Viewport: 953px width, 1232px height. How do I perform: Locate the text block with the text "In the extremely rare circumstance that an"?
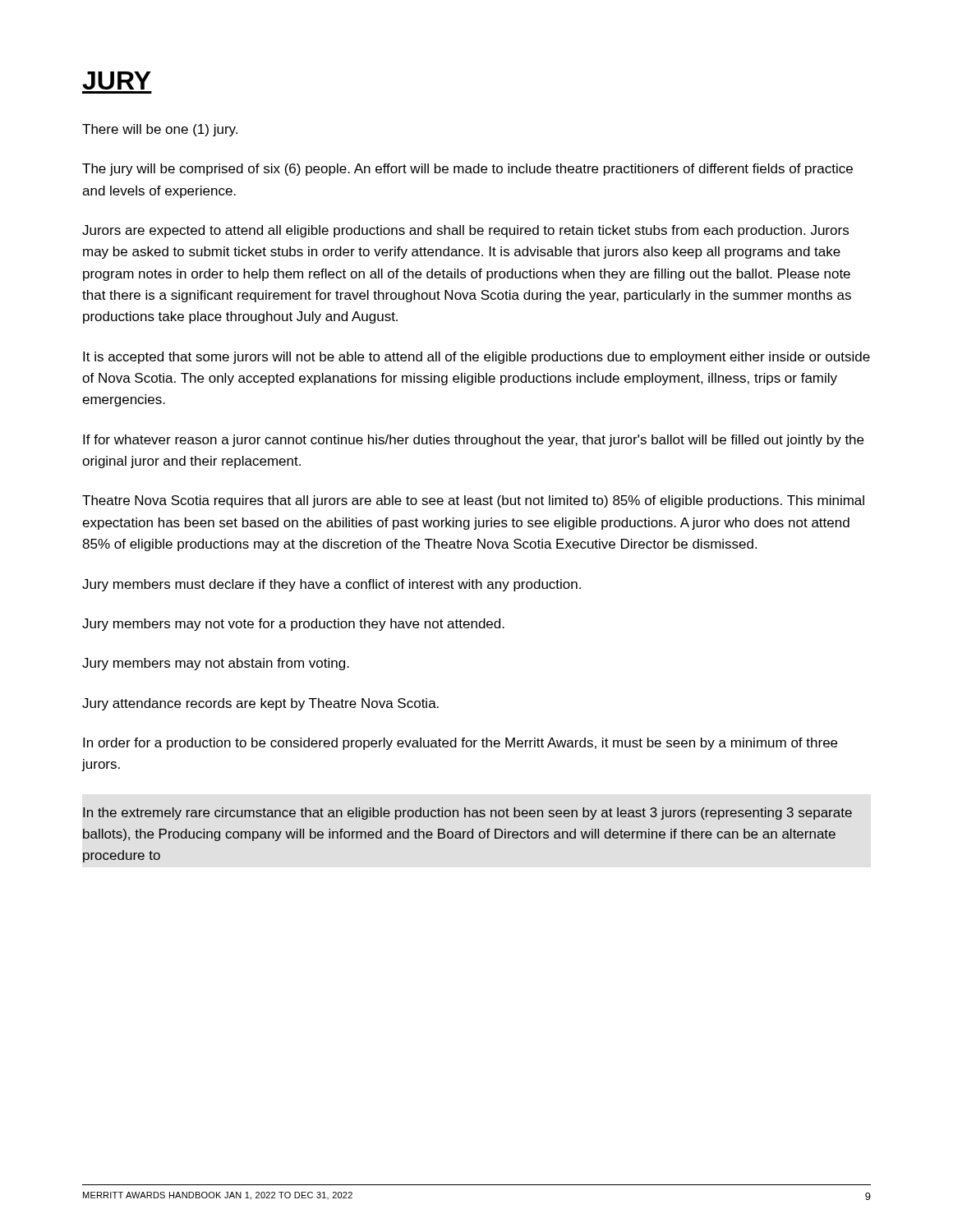point(467,834)
